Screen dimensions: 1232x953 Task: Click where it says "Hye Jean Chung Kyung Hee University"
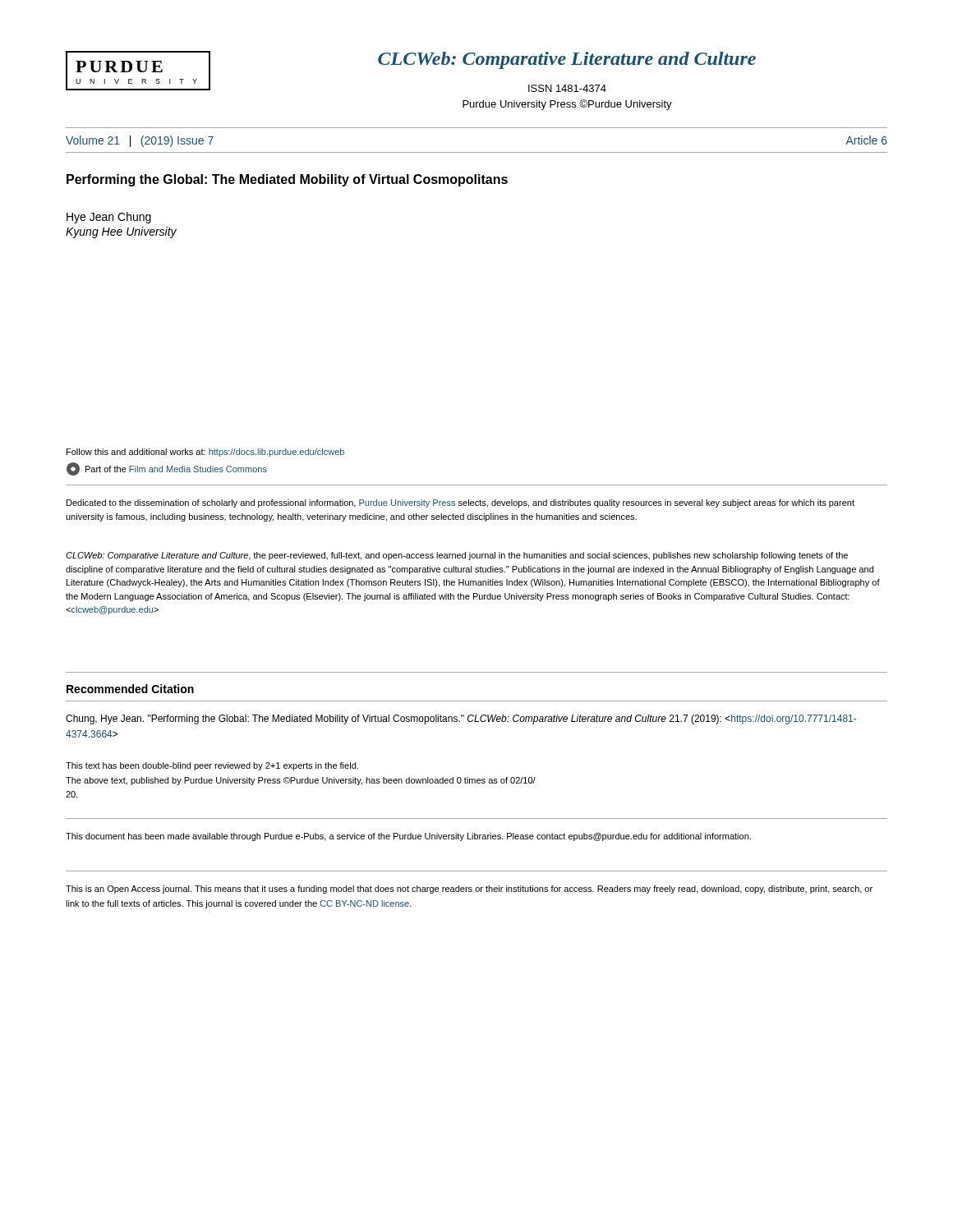coord(109,218)
